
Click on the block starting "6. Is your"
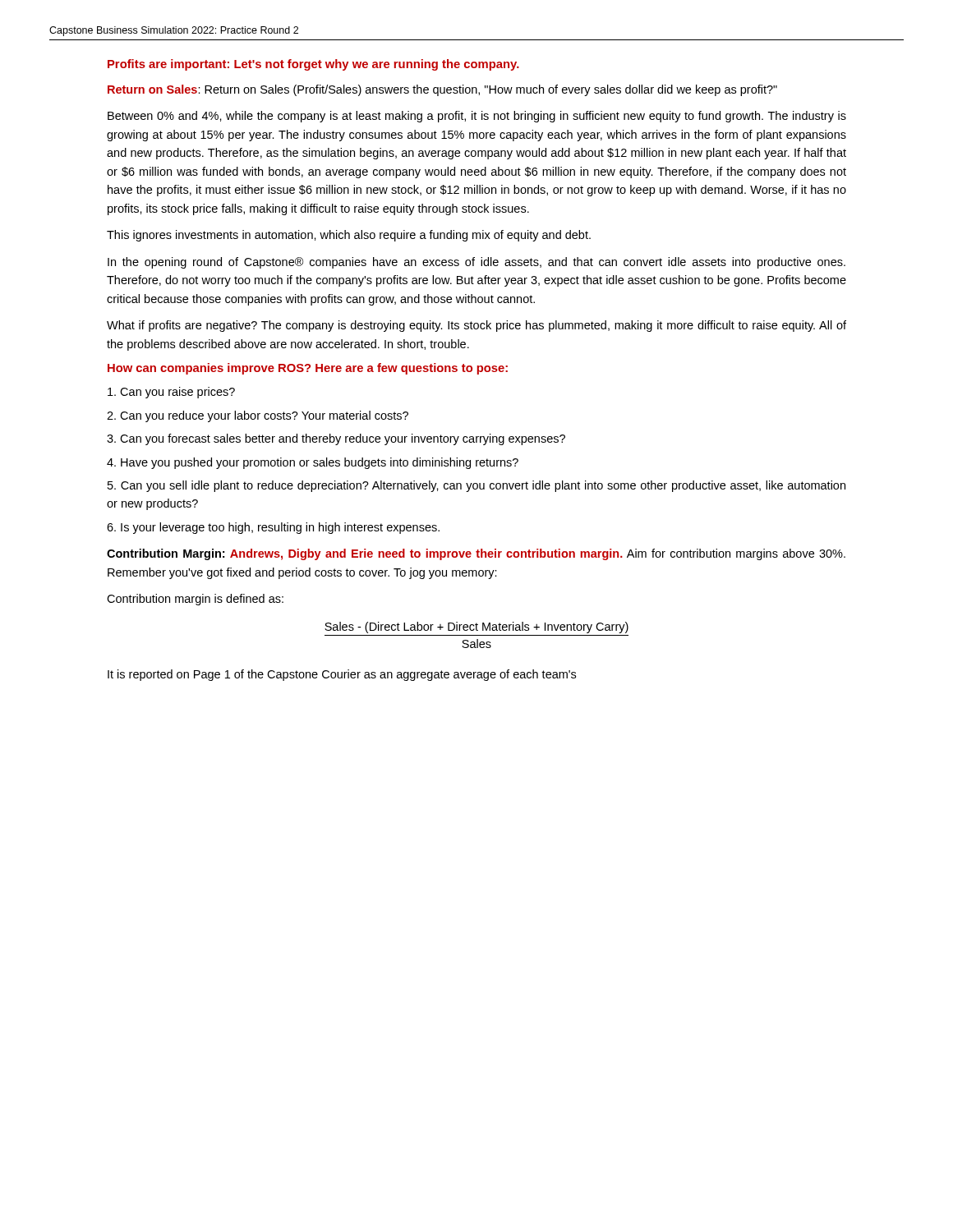[x=274, y=527]
